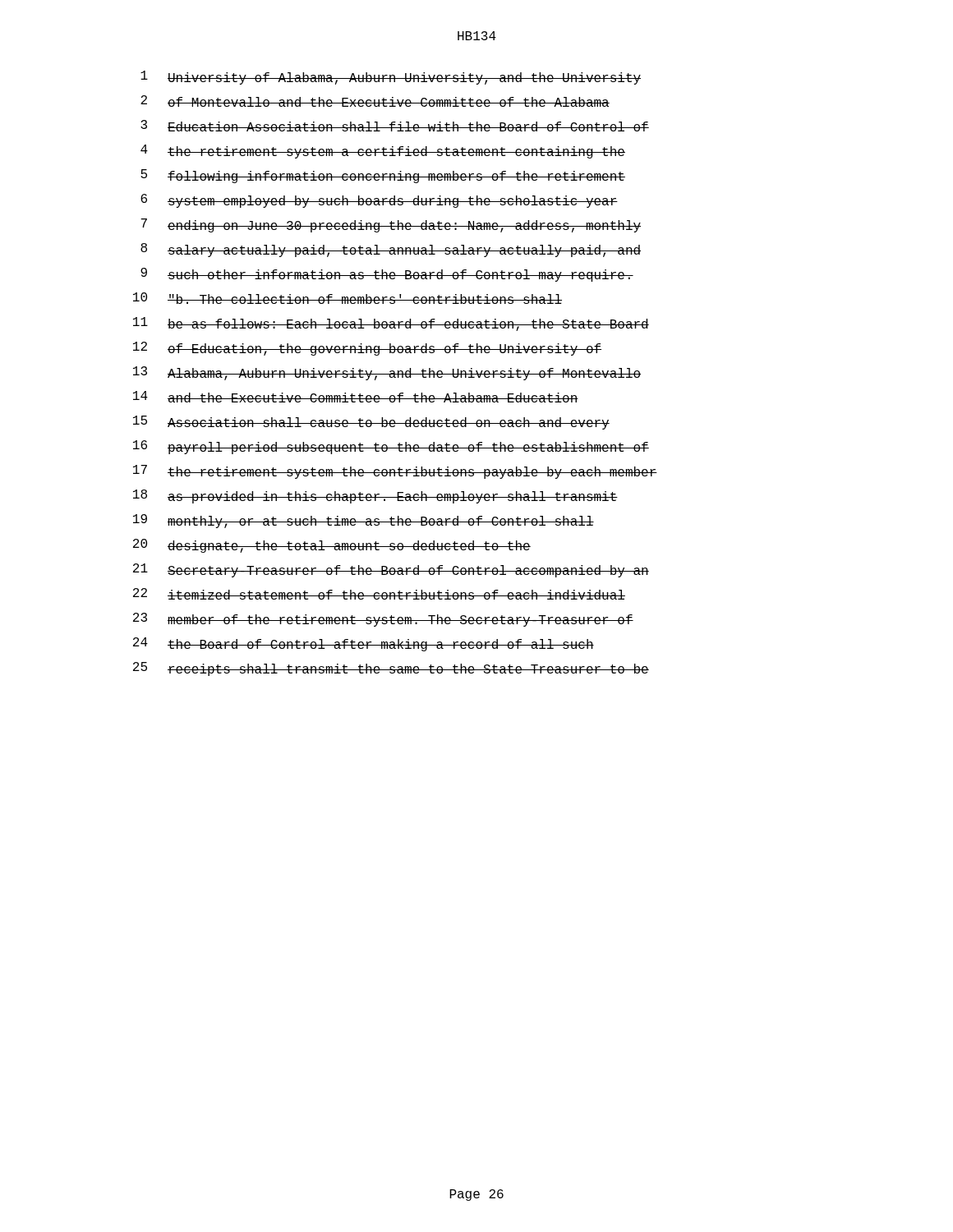
Task: Click on the region starting "22 itemized statement of the contributions of each"
Action: click(493, 596)
